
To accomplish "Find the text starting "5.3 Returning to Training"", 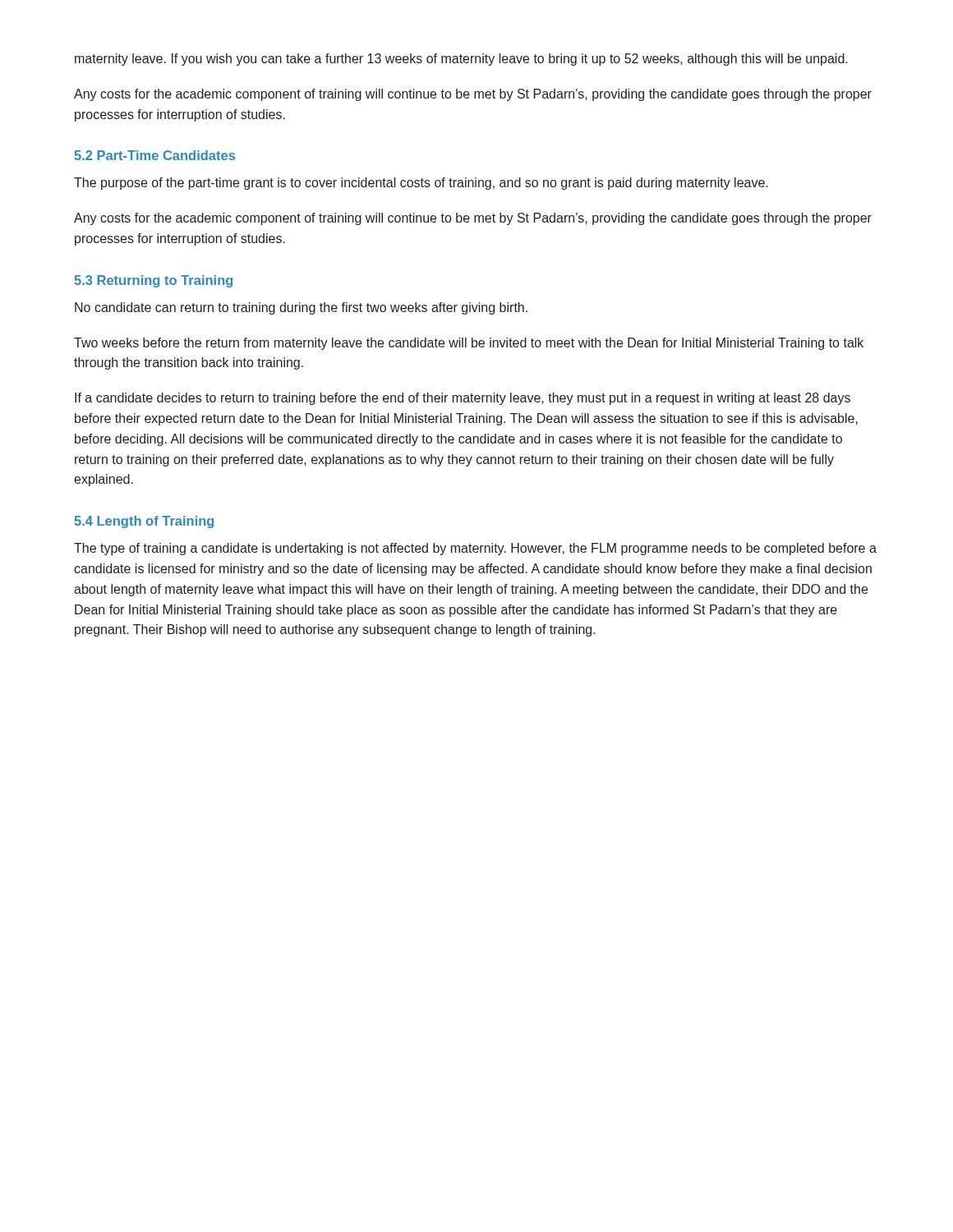I will coord(154,280).
